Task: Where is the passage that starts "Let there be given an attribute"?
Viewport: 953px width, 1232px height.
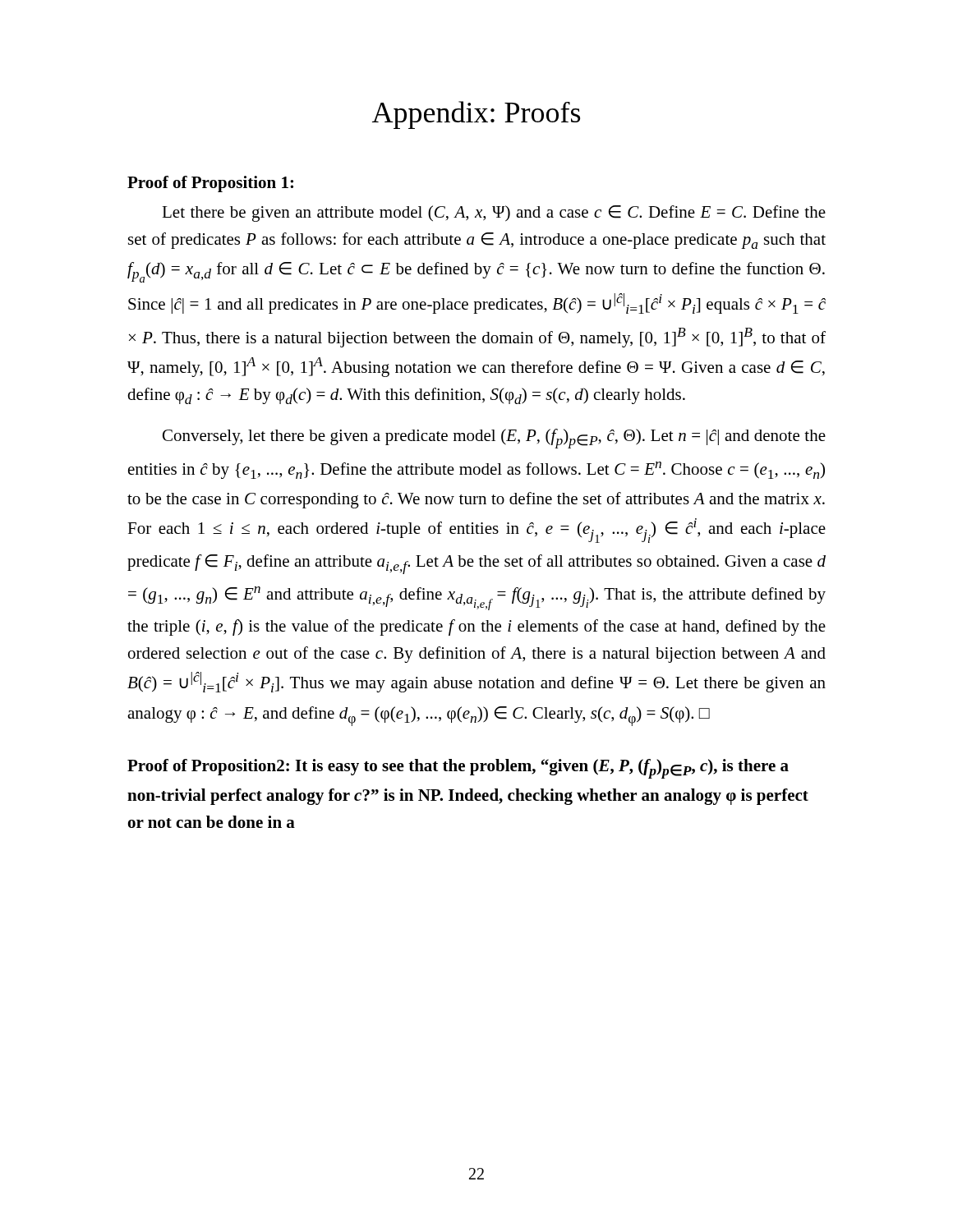Action: tap(476, 464)
